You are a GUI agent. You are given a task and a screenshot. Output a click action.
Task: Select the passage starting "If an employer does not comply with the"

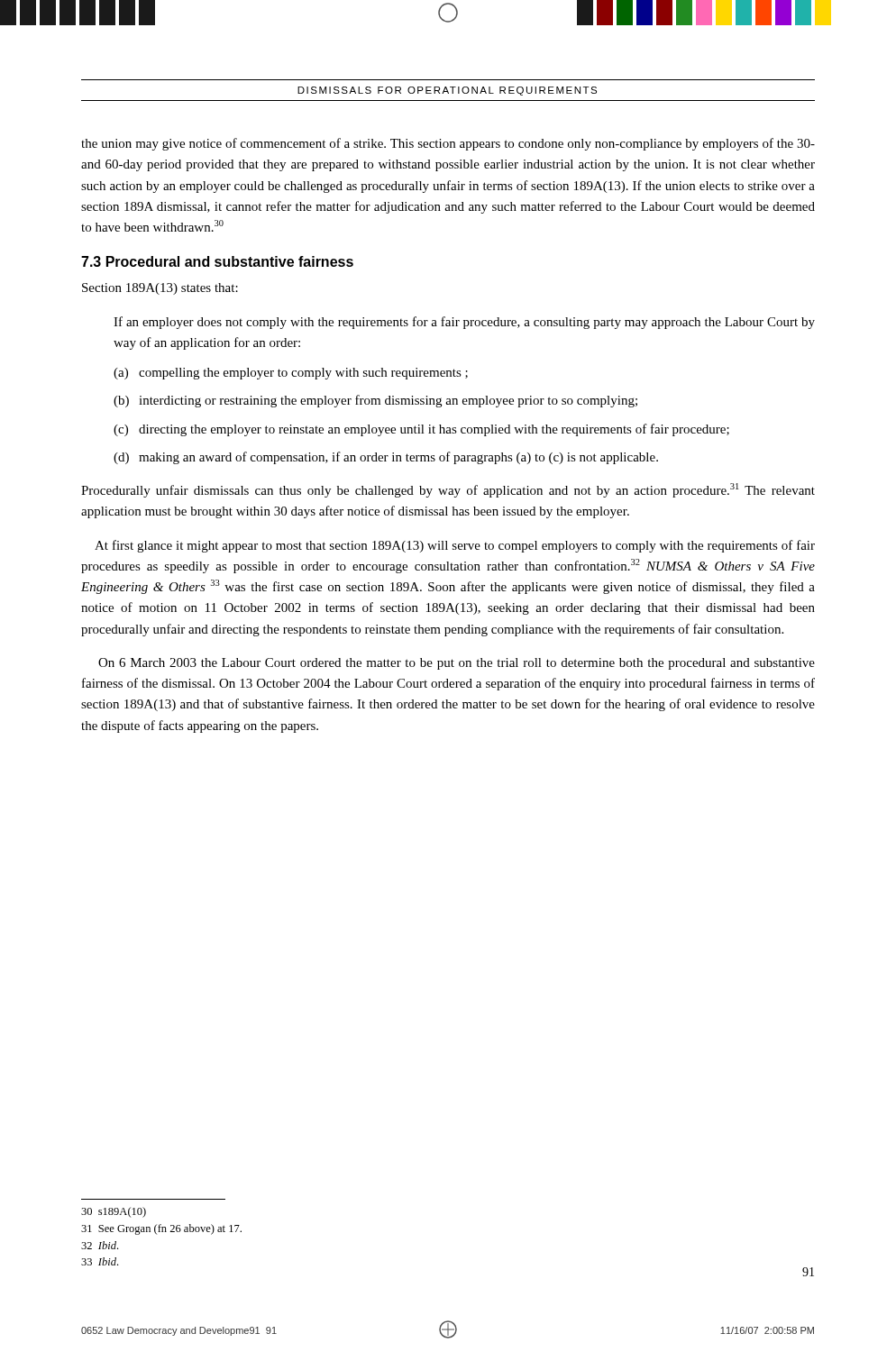[x=464, y=332]
